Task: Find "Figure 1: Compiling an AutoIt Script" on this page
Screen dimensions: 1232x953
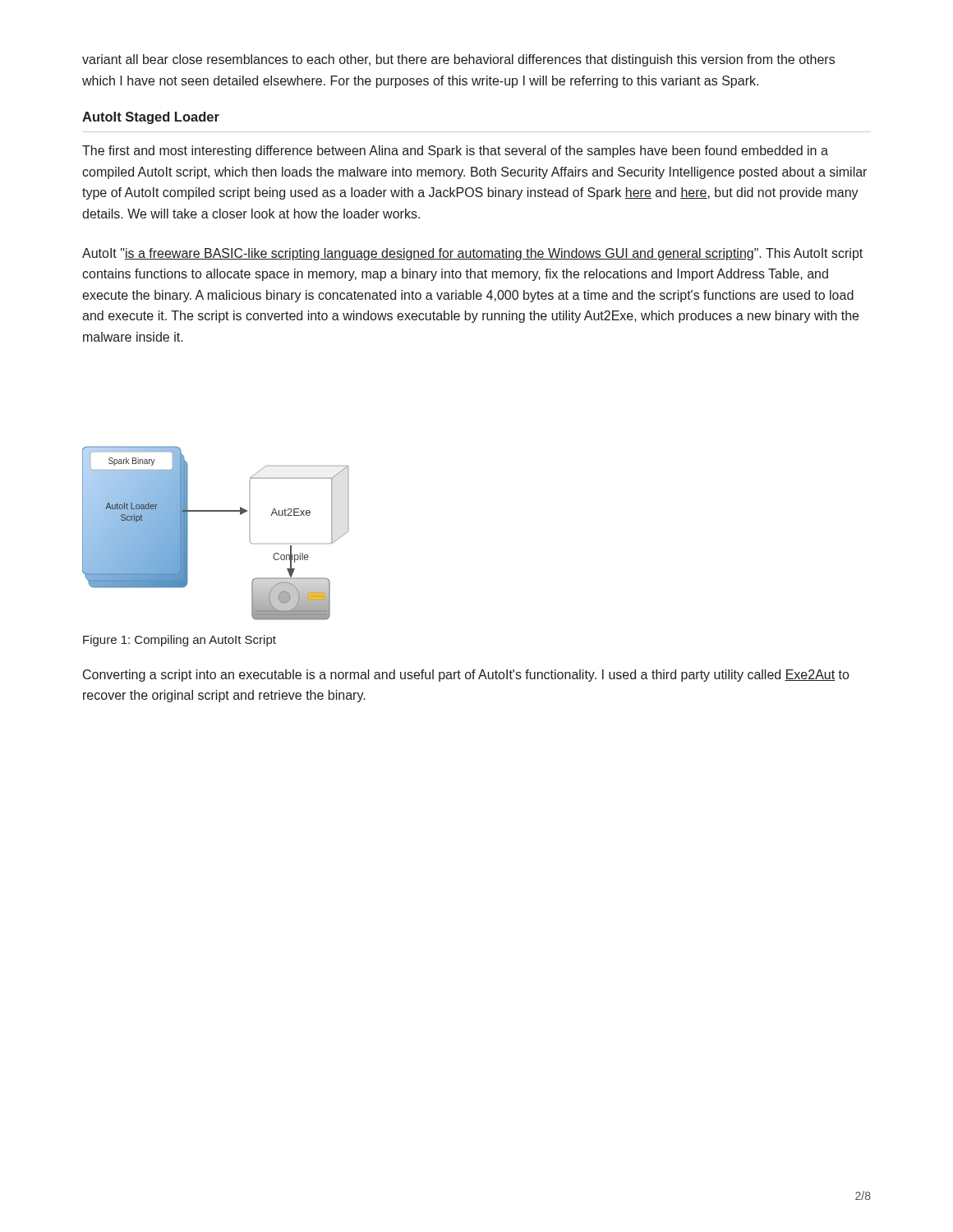Action: coord(179,639)
